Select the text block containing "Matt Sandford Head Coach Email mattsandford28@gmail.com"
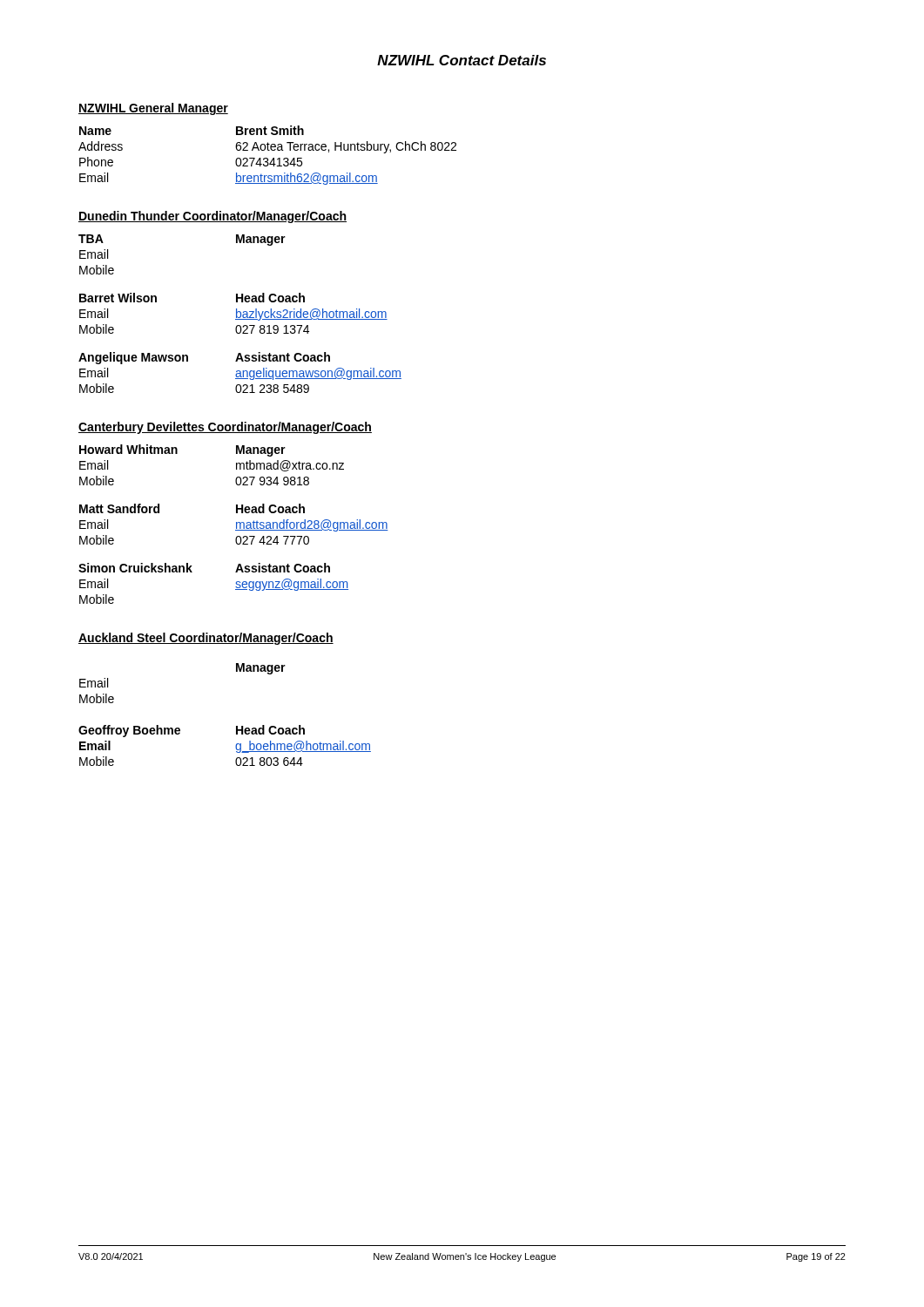This screenshot has width=924, height=1307. [234, 524]
